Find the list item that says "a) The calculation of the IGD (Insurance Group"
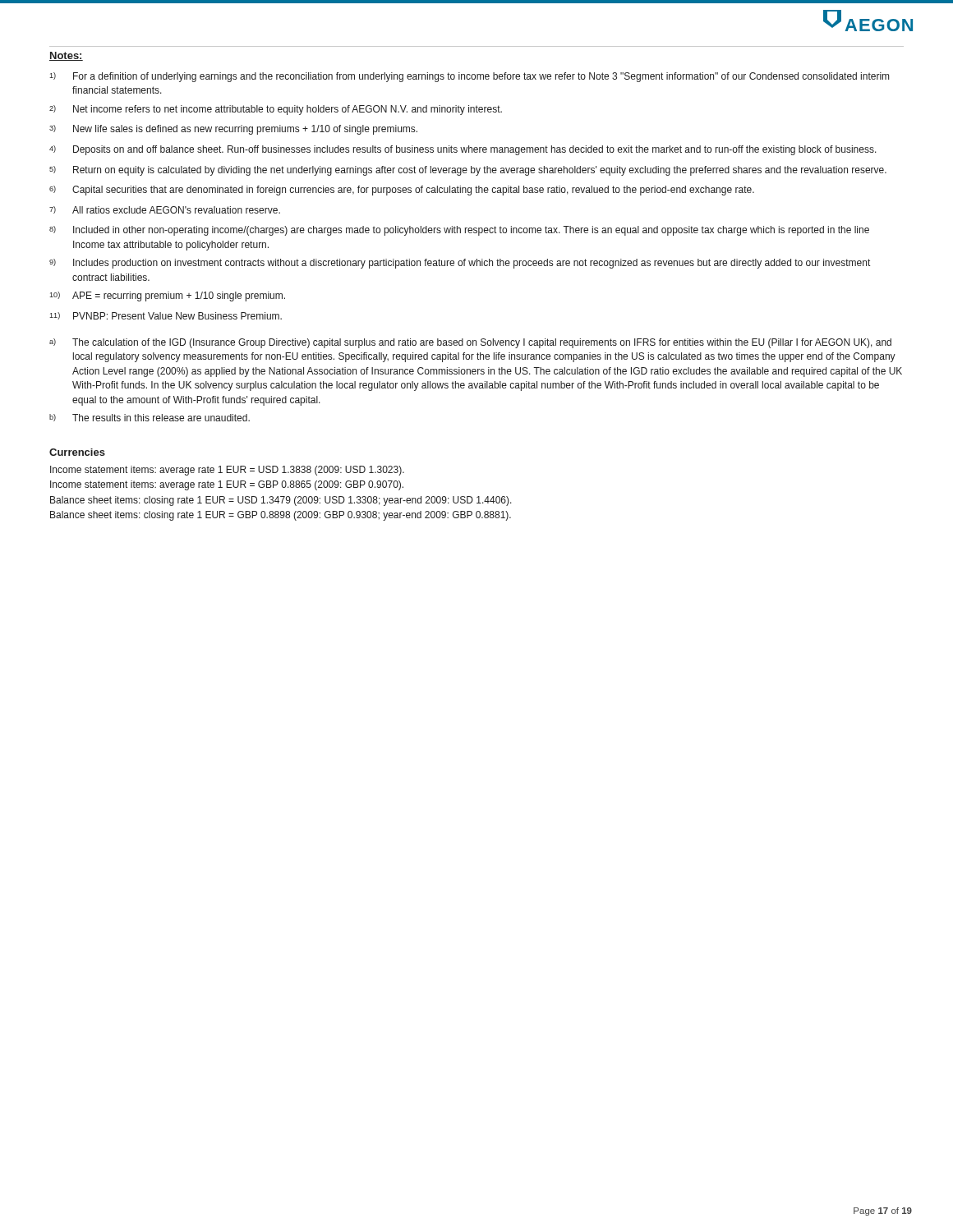This screenshot has width=953, height=1232. click(476, 372)
